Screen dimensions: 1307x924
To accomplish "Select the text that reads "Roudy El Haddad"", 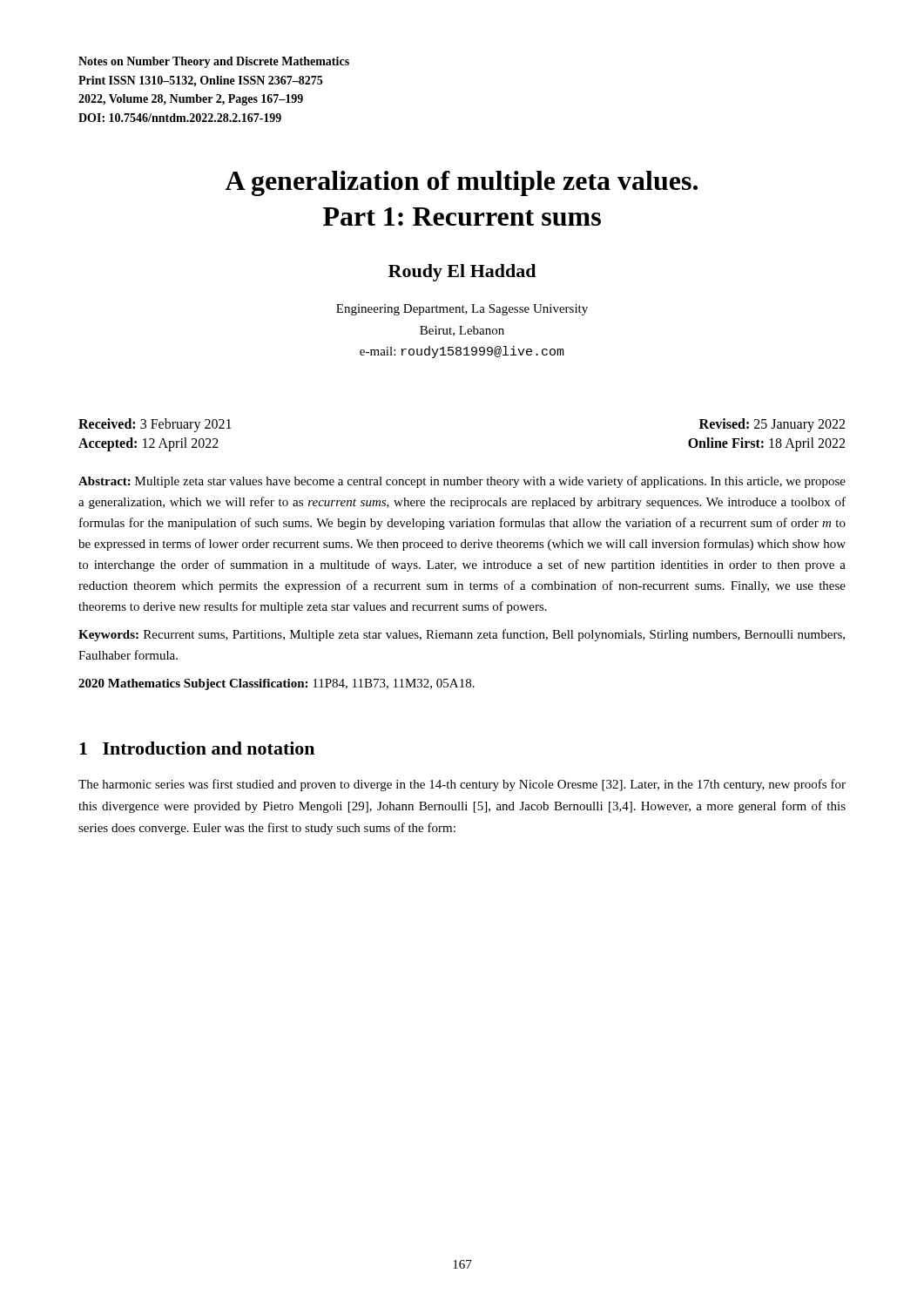I will [462, 270].
